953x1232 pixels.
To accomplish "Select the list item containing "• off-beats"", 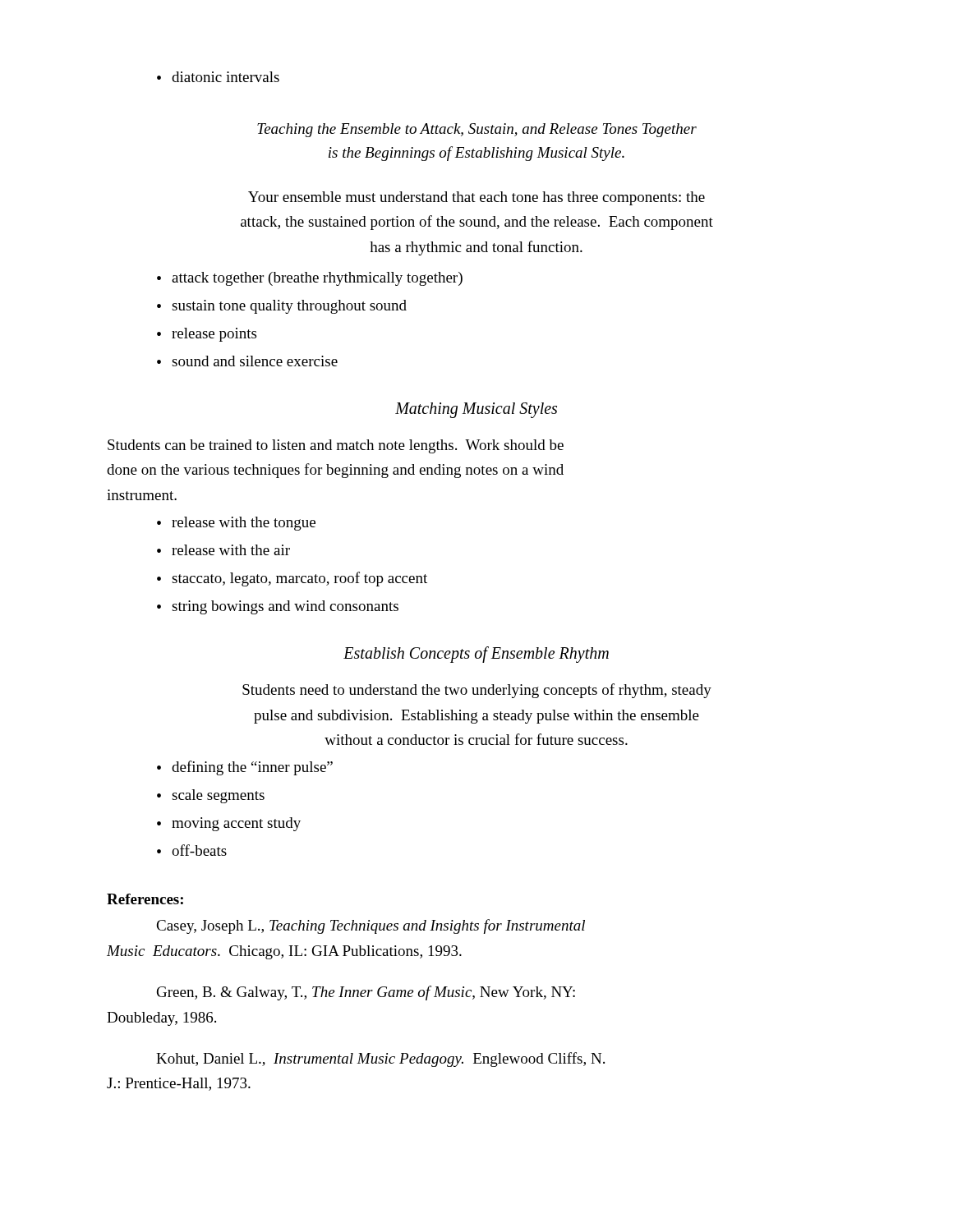I will [192, 852].
